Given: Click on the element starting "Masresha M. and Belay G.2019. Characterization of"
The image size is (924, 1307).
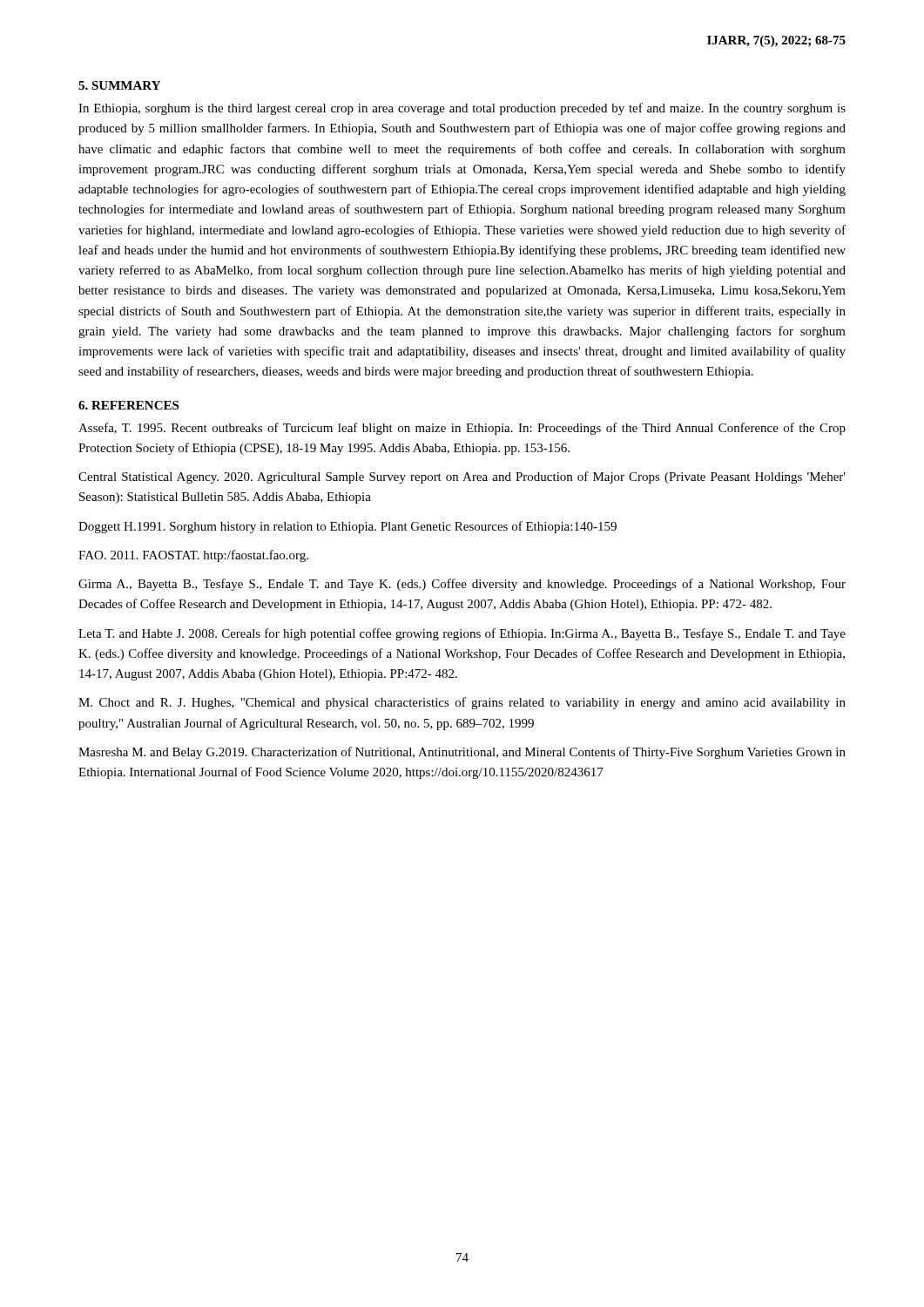Looking at the screenshot, I should point(462,762).
